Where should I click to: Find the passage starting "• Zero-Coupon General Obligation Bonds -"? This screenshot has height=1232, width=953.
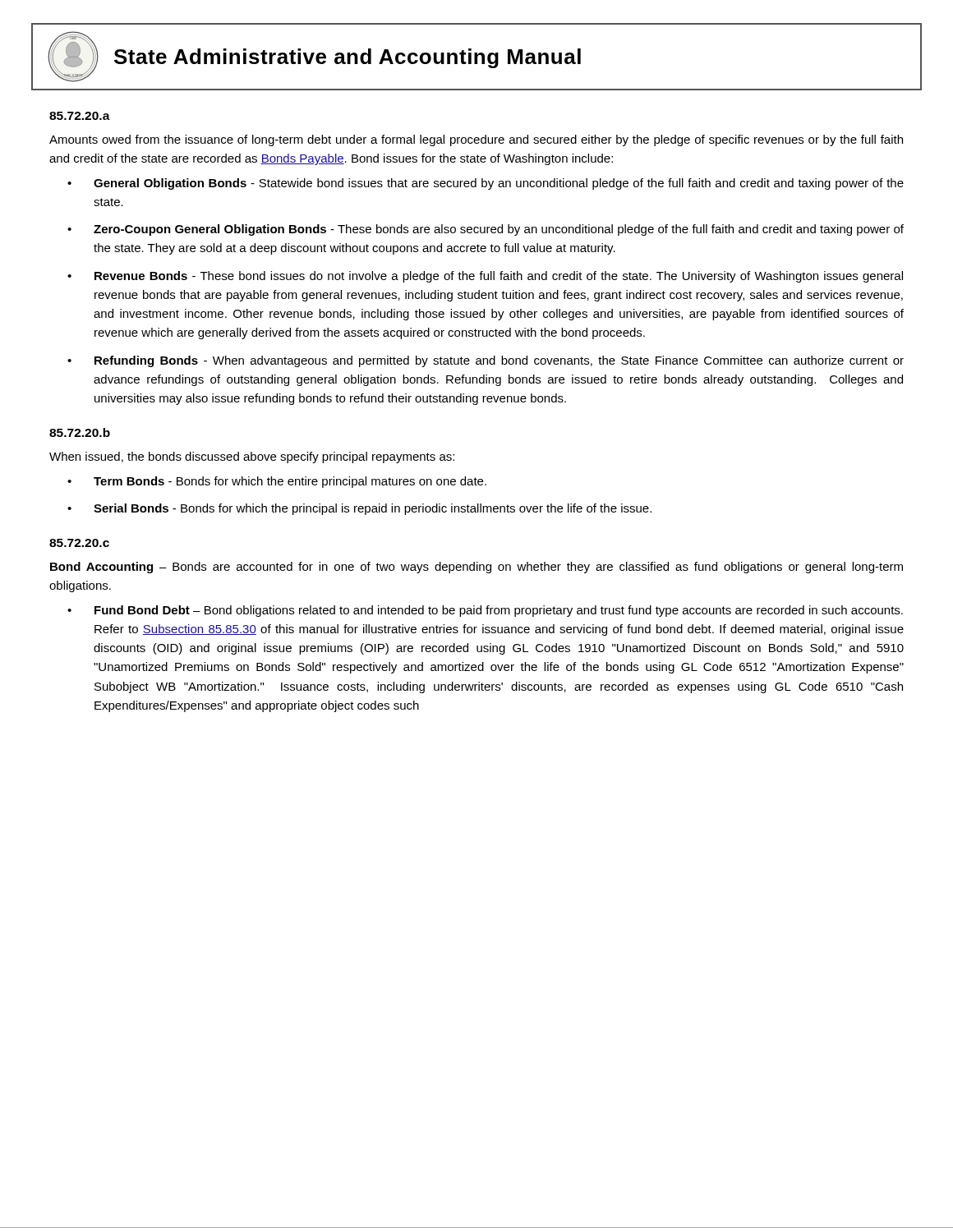click(476, 238)
